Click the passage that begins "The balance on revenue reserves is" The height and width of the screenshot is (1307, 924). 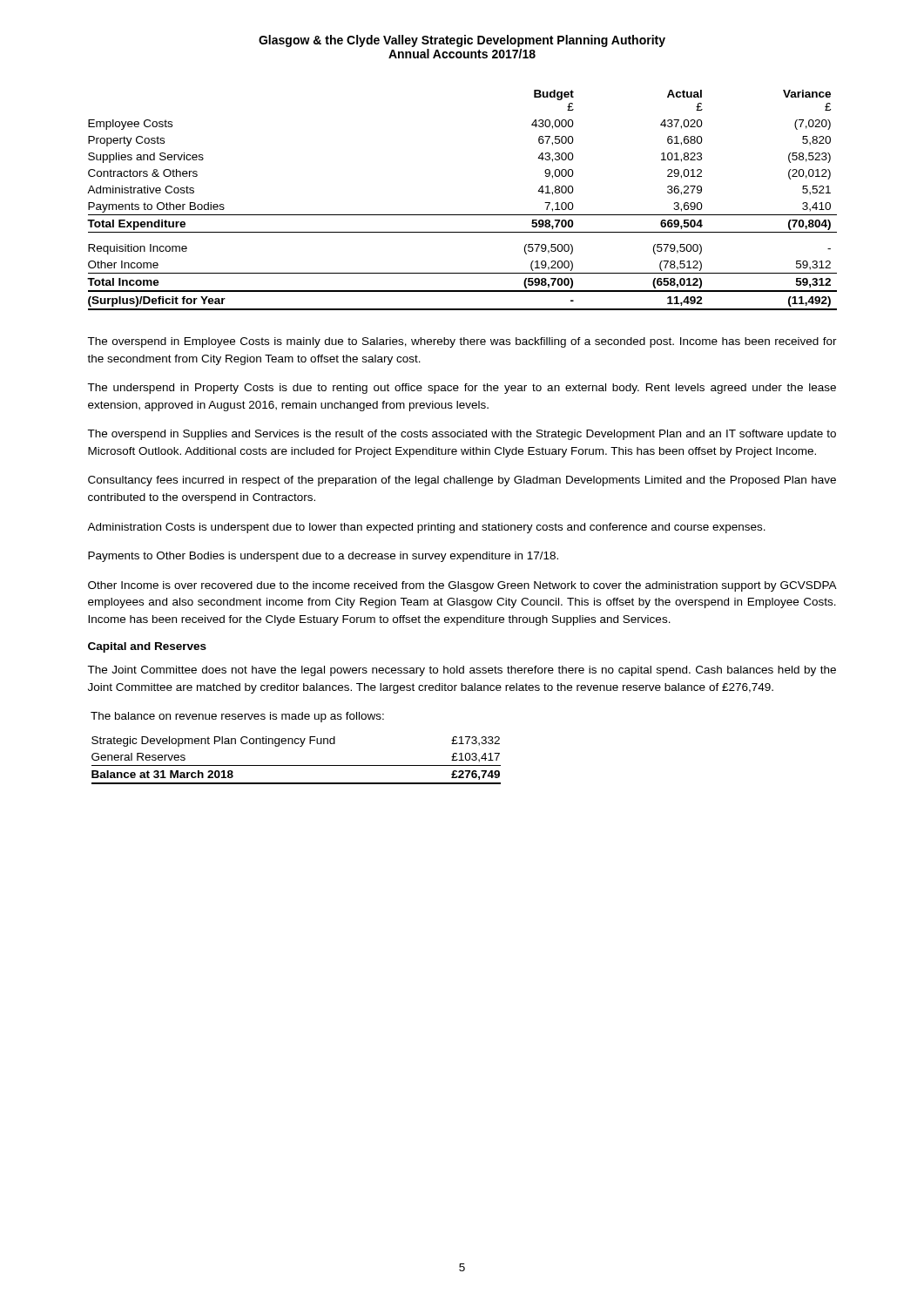tap(236, 716)
